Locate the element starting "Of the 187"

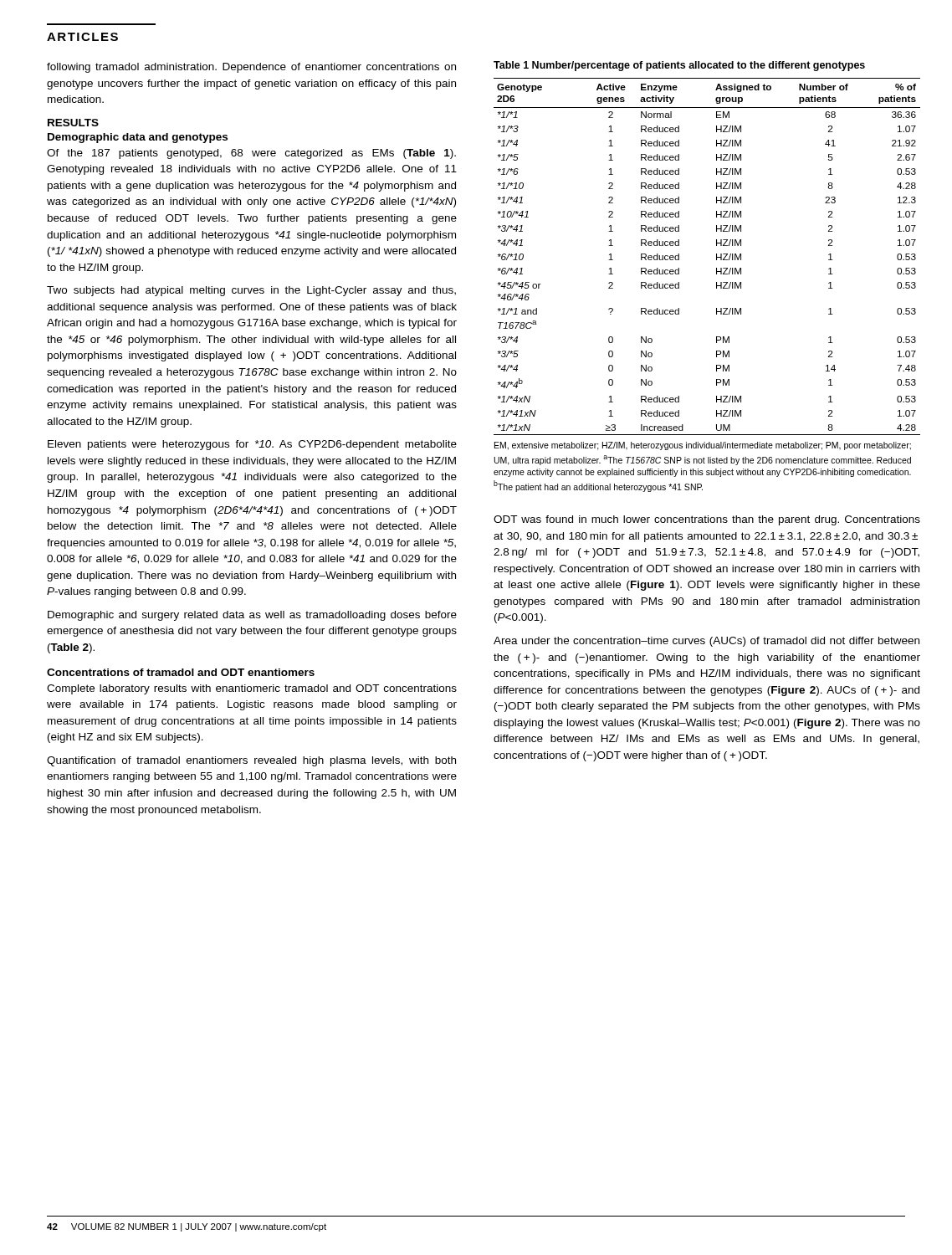point(252,210)
